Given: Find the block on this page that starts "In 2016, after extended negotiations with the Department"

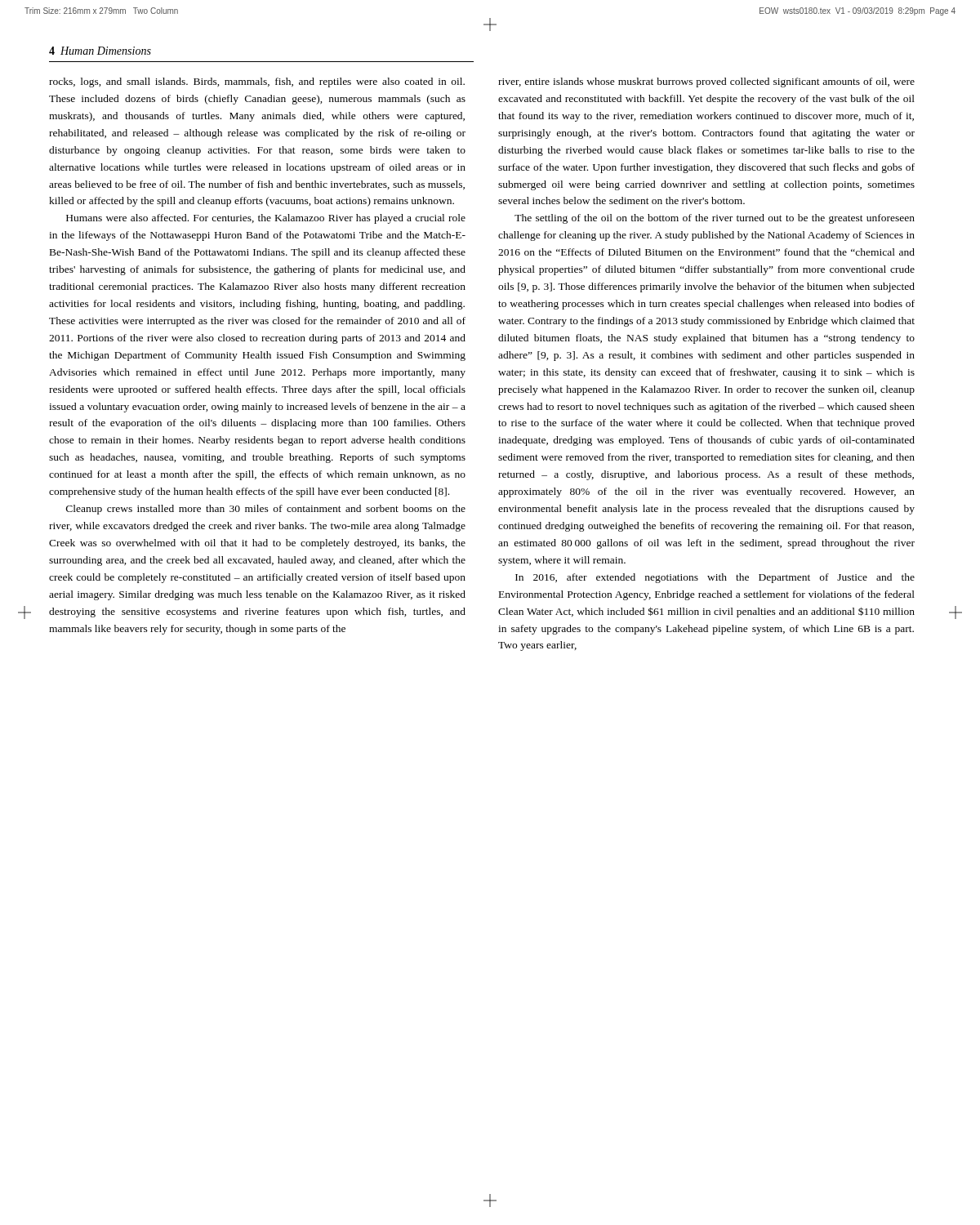Looking at the screenshot, I should [x=706, y=612].
